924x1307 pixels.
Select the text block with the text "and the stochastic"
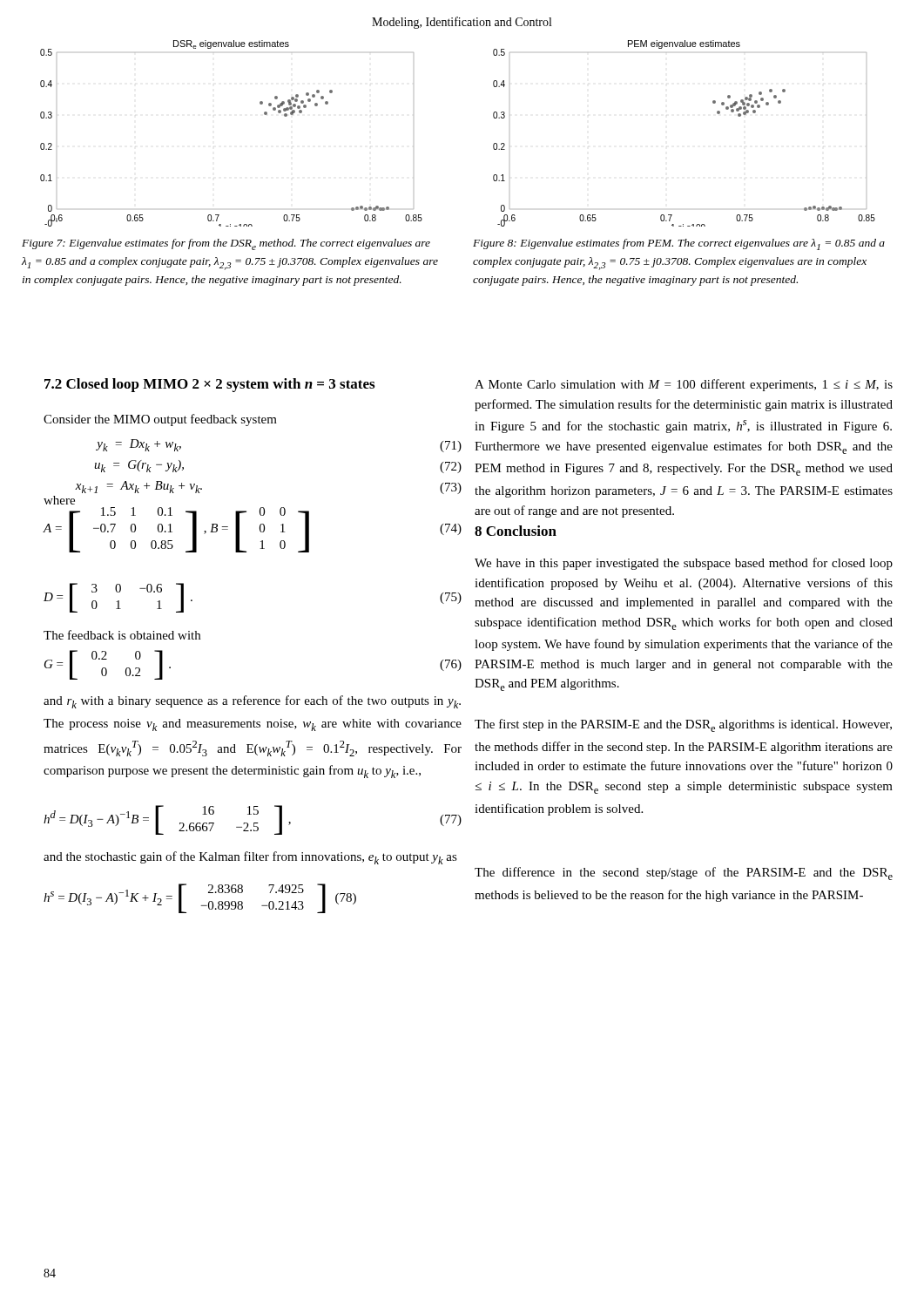coord(250,858)
